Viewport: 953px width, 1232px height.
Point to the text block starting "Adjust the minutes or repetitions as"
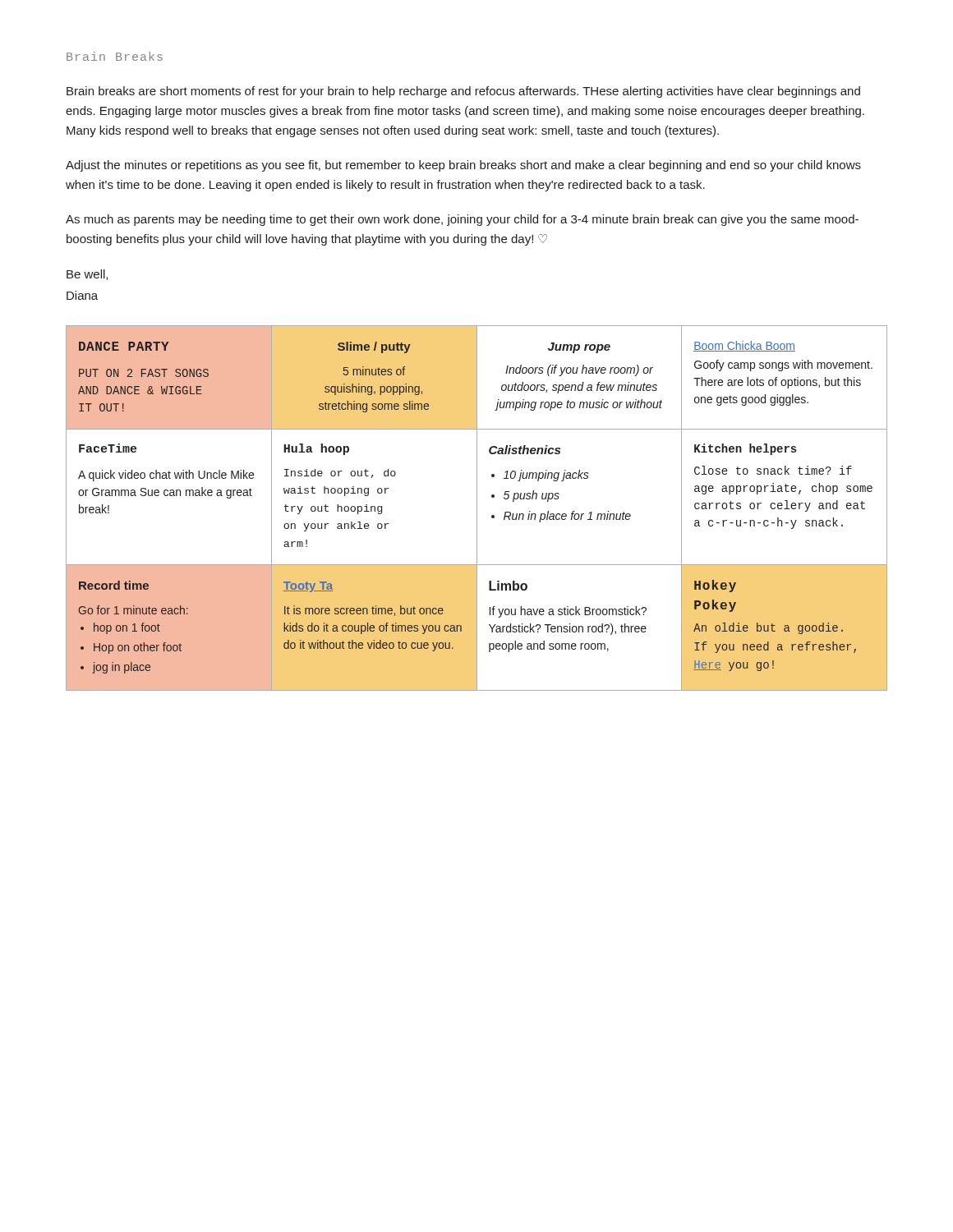point(463,175)
